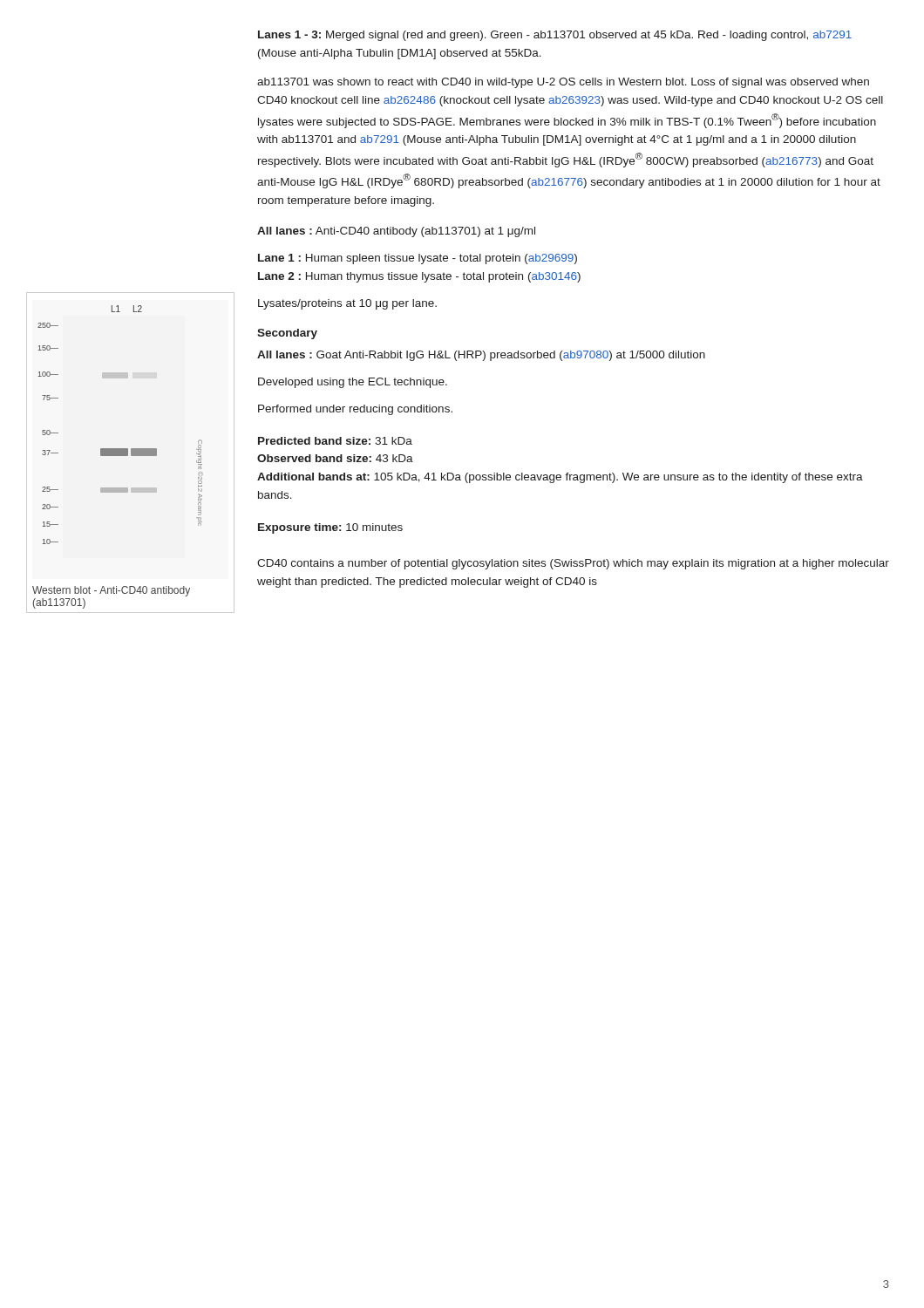Select the text block that says "ab113701 was shown to react"
924x1308 pixels.
(570, 141)
